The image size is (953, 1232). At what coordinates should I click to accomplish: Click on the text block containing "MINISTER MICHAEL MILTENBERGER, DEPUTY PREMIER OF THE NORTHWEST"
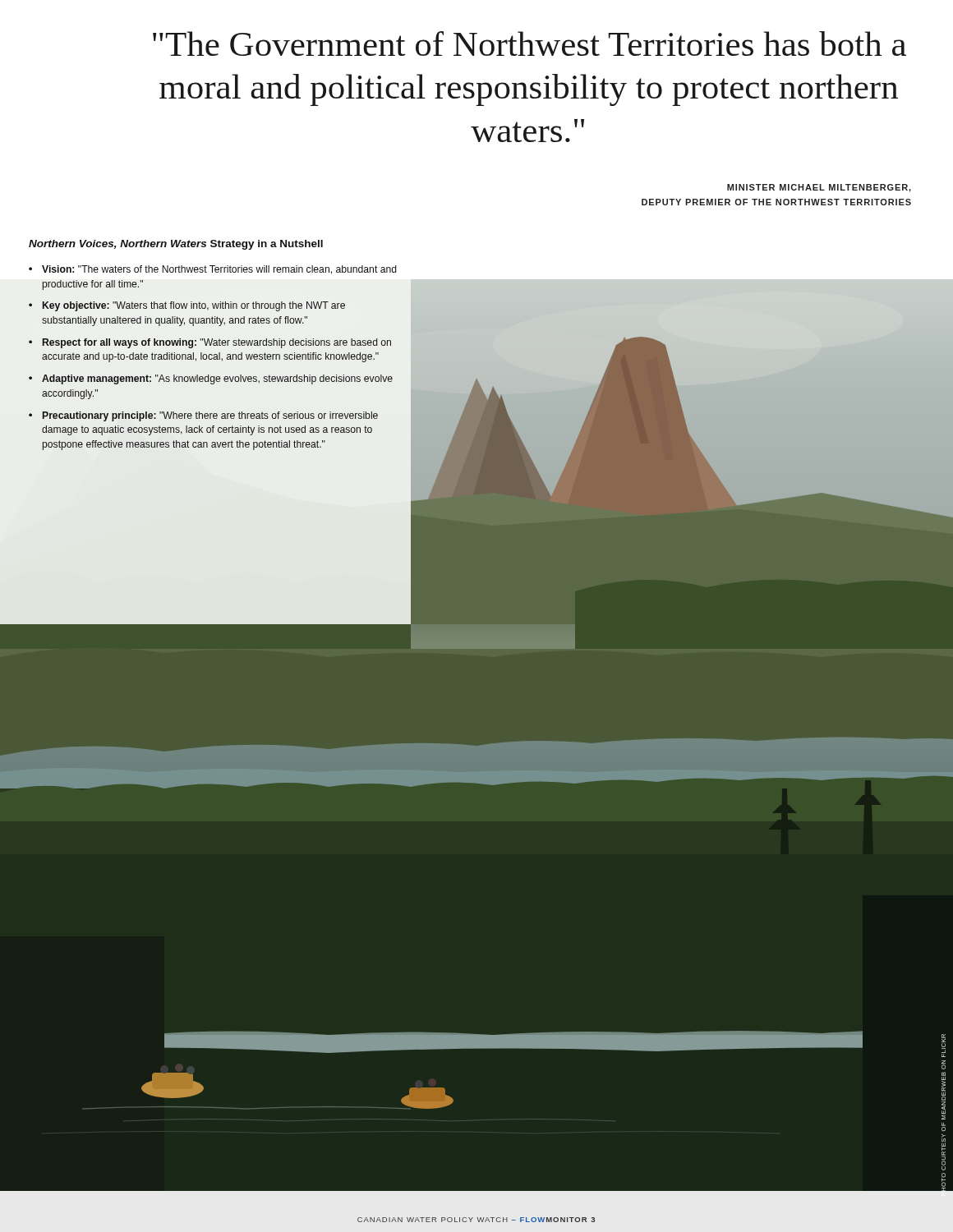[x=777, y=194]
